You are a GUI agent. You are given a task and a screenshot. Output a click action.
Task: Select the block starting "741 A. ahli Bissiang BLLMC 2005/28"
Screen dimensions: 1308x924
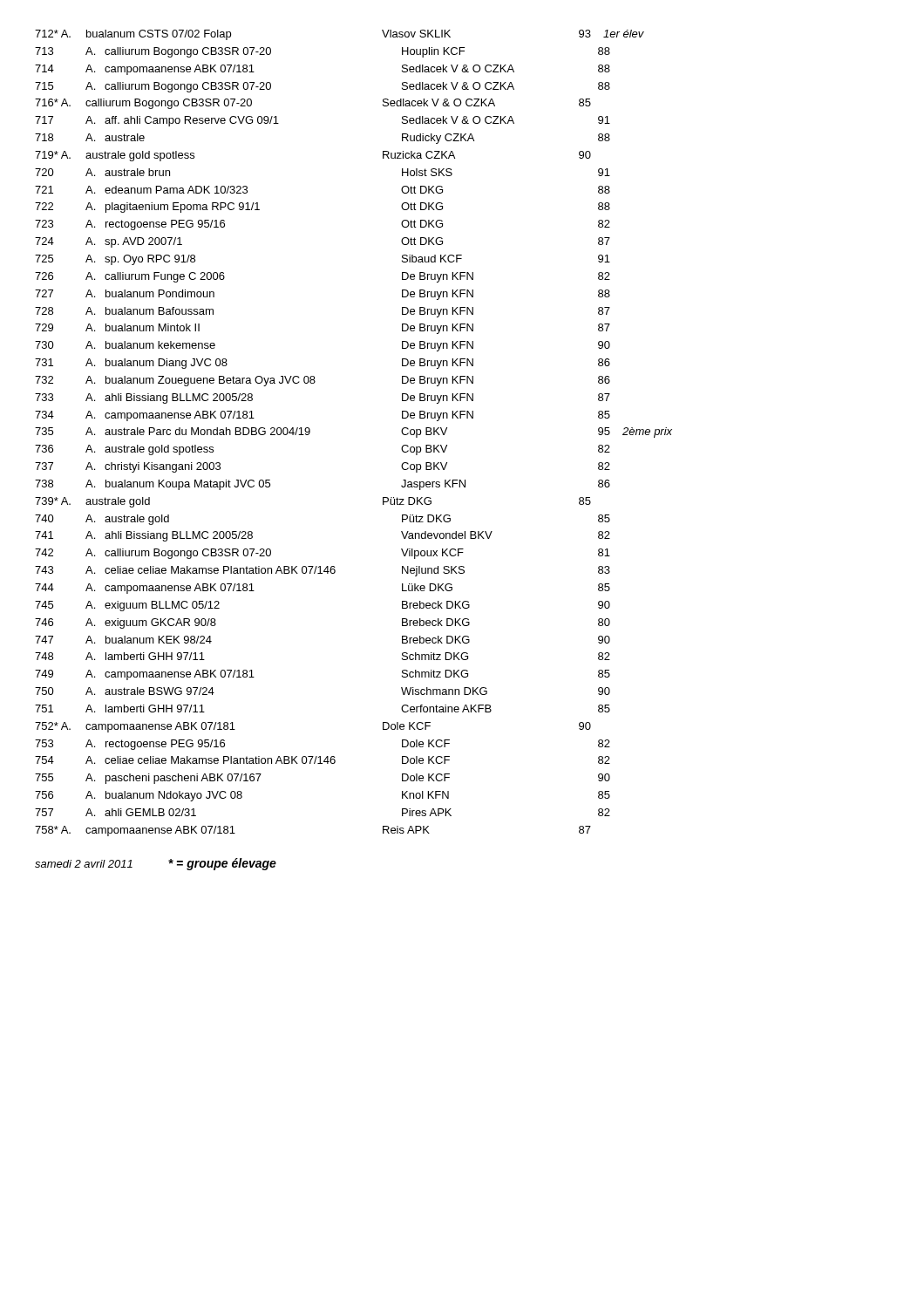click(x=163, y=536)
